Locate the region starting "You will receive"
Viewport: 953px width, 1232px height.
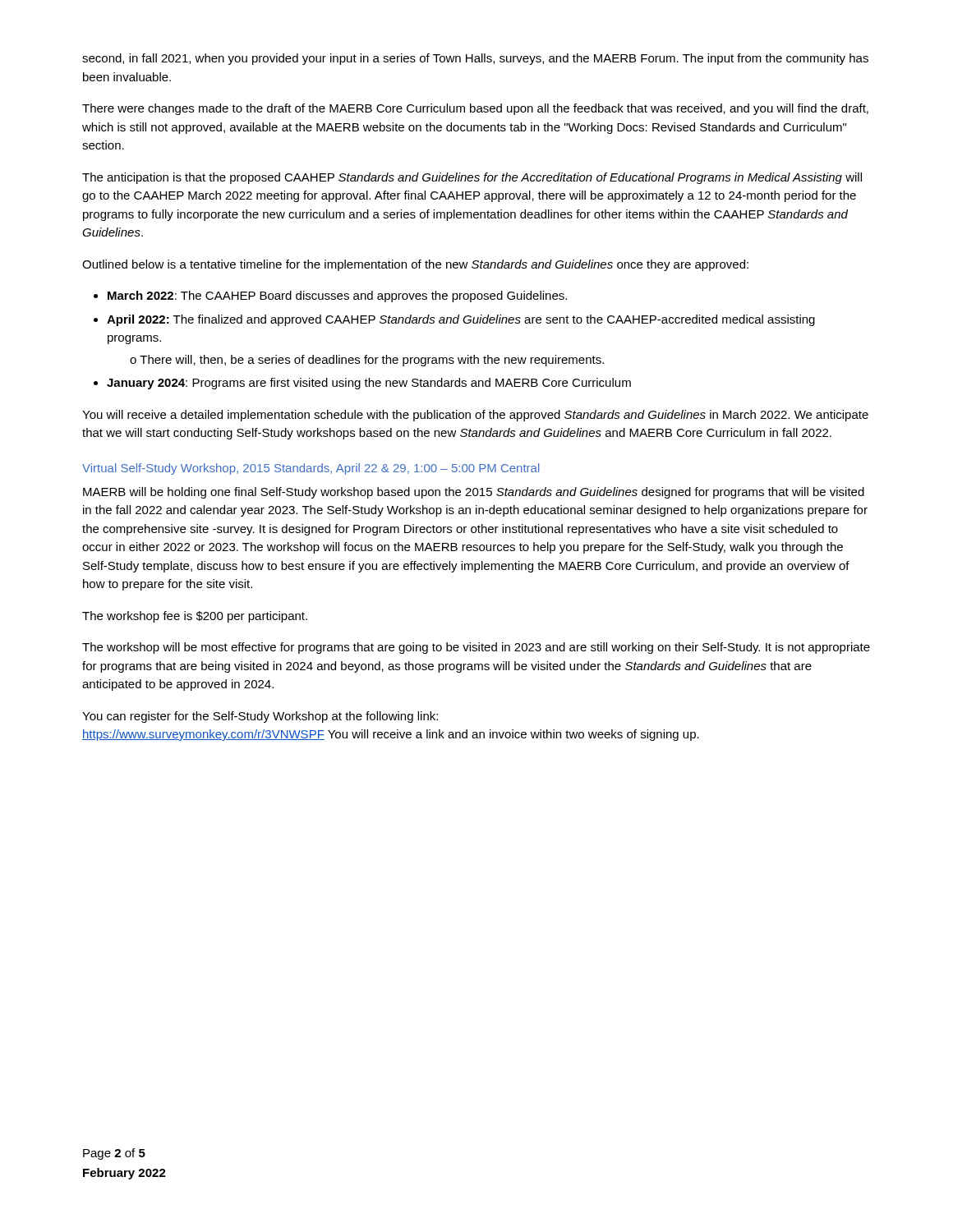point(475,423)
